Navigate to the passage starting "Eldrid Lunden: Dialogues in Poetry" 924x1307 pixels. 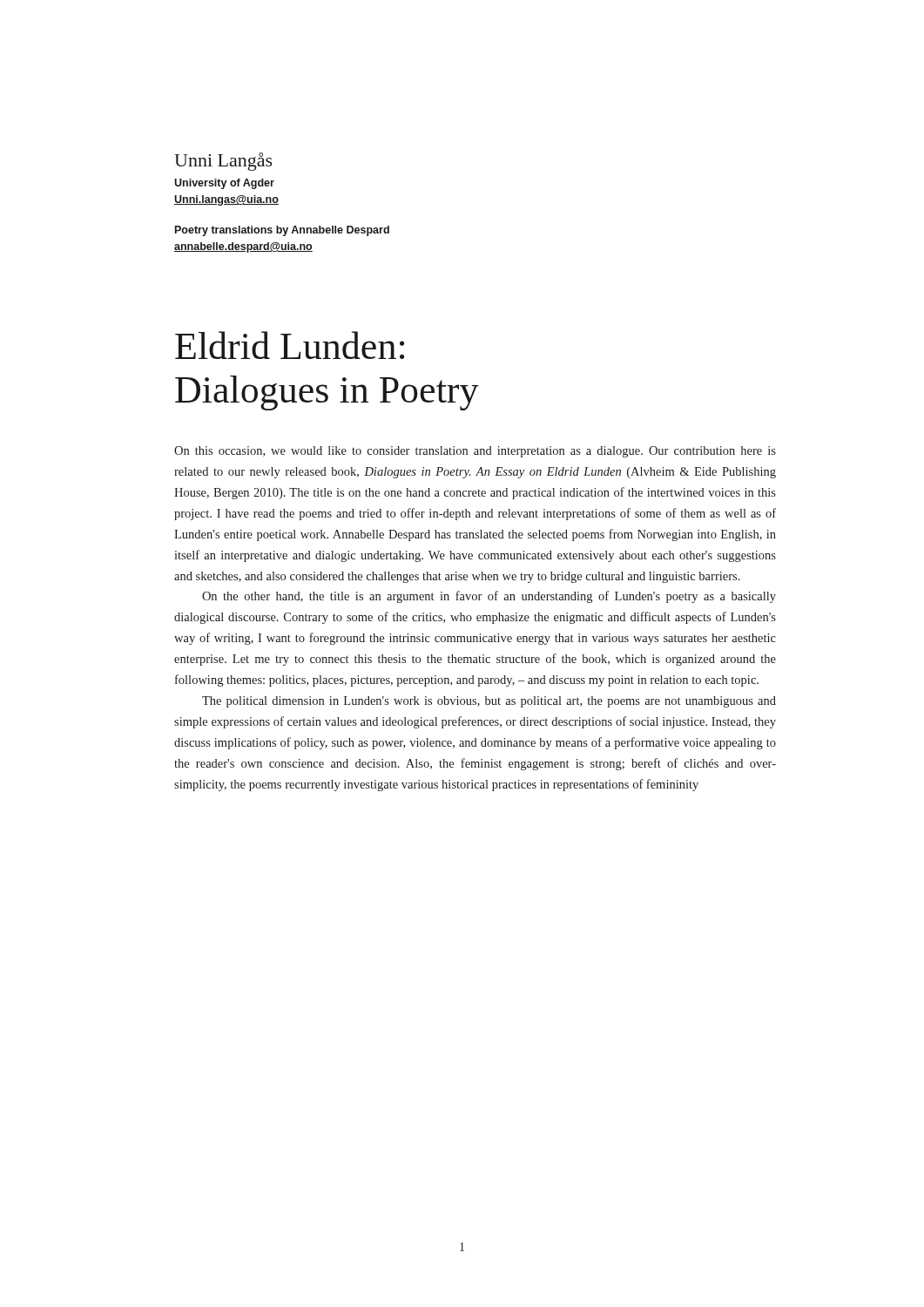(326, 368)
